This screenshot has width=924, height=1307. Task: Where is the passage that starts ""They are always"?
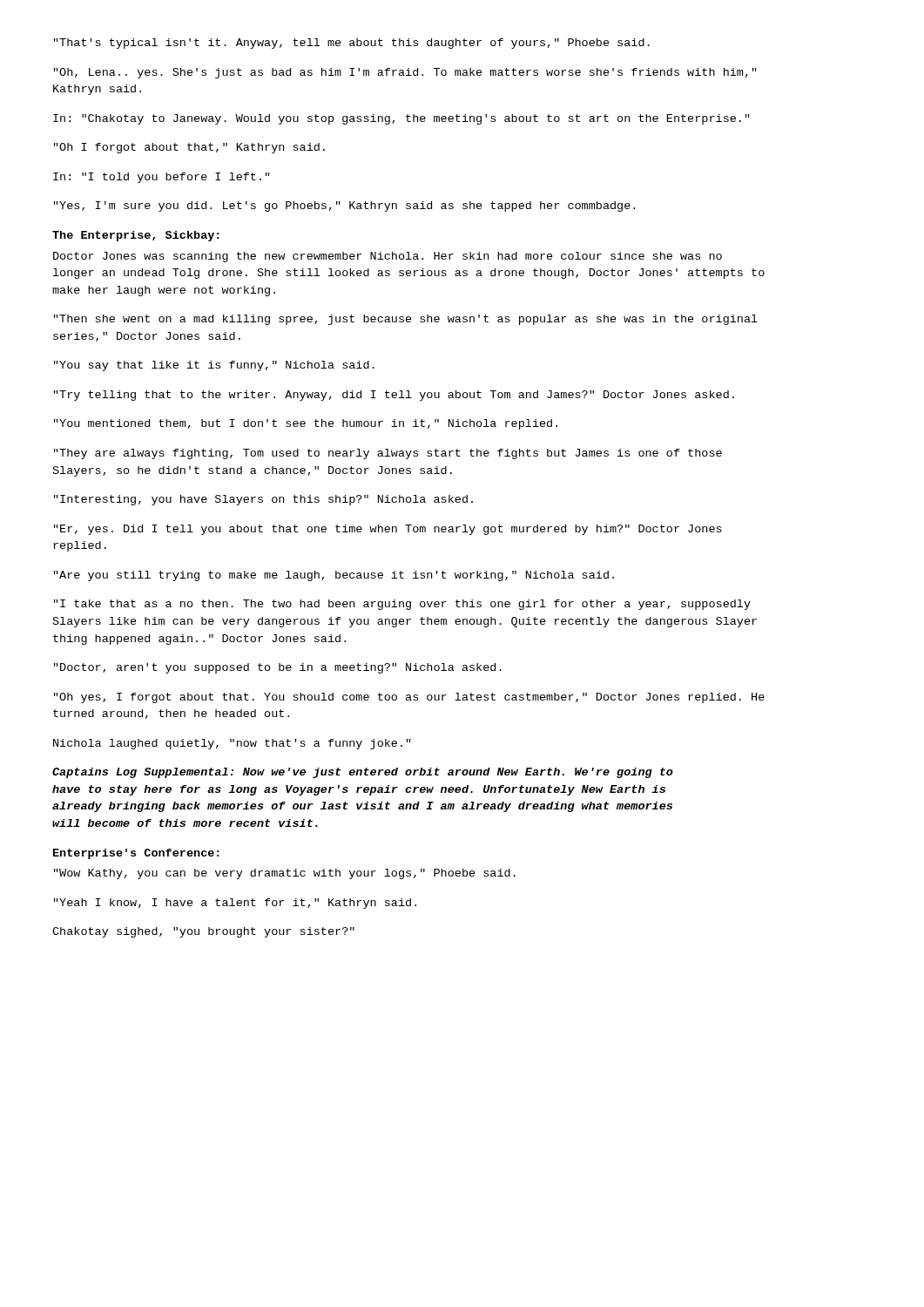[x=387, y=462]
